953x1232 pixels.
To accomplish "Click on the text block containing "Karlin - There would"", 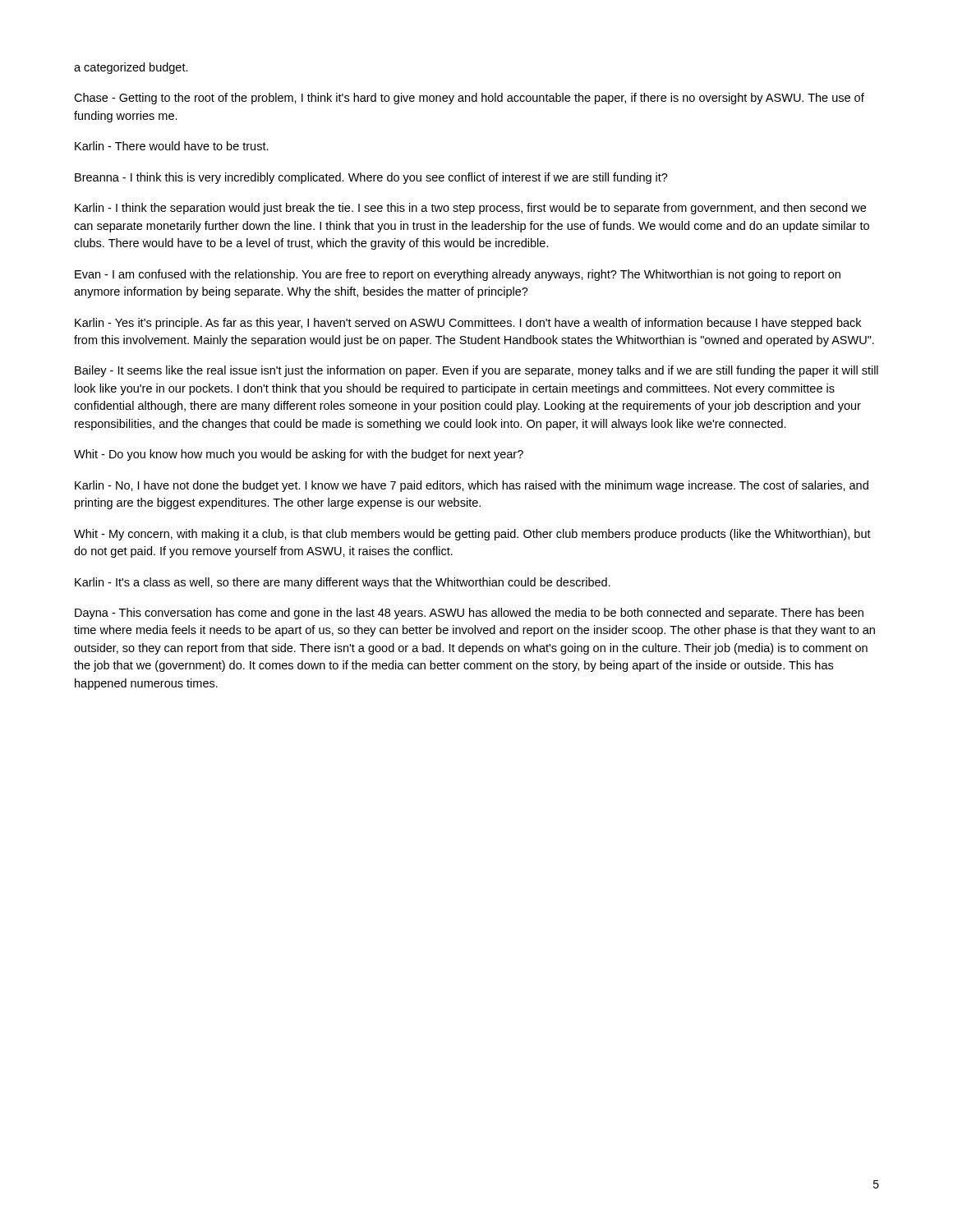I will coord(171,146).
